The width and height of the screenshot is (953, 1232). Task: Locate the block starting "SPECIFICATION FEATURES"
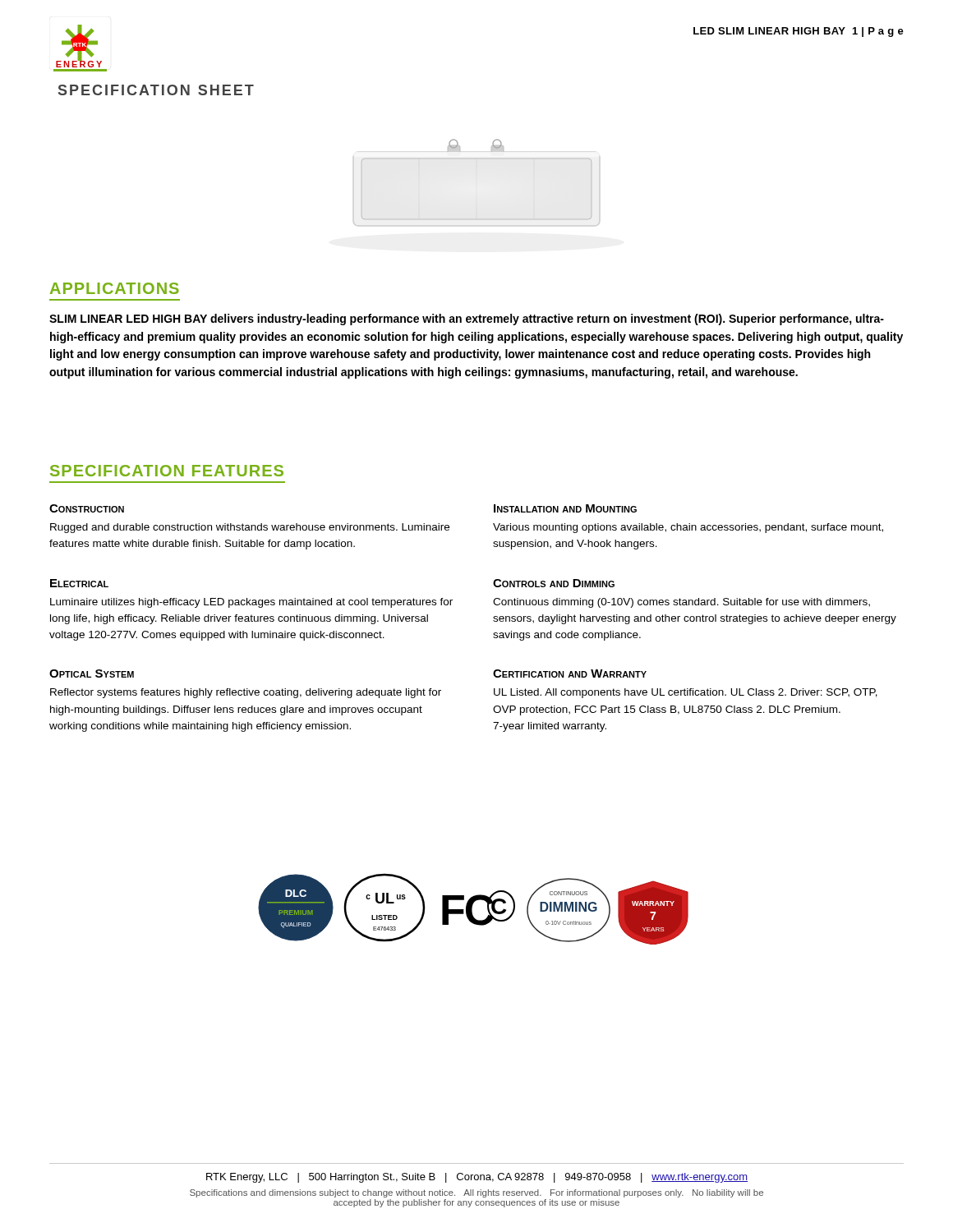(x=167, y=471)
